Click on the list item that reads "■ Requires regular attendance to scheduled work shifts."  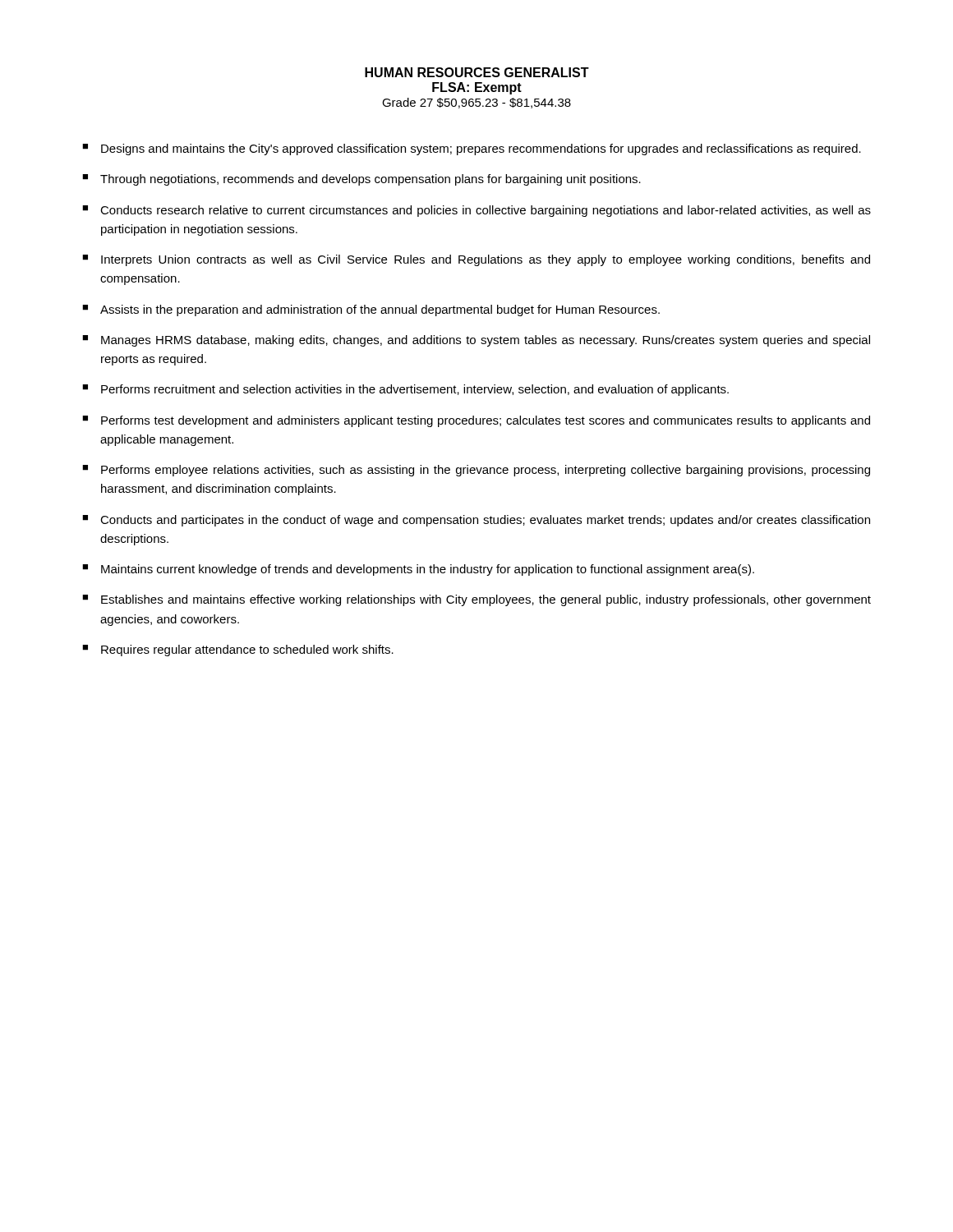coord(238,650)
